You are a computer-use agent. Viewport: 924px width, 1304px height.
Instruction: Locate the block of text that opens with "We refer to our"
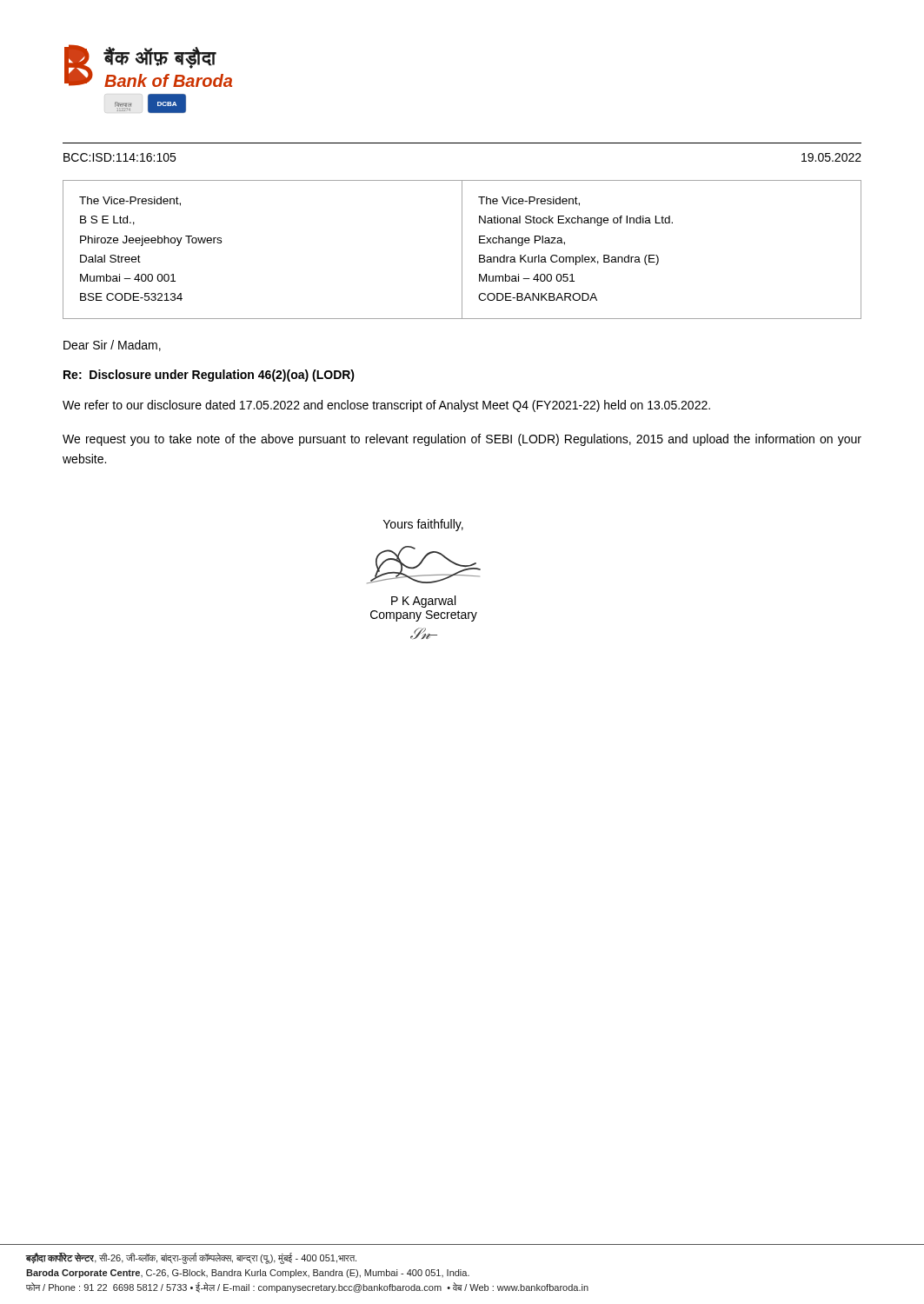[x=387, y=405]
